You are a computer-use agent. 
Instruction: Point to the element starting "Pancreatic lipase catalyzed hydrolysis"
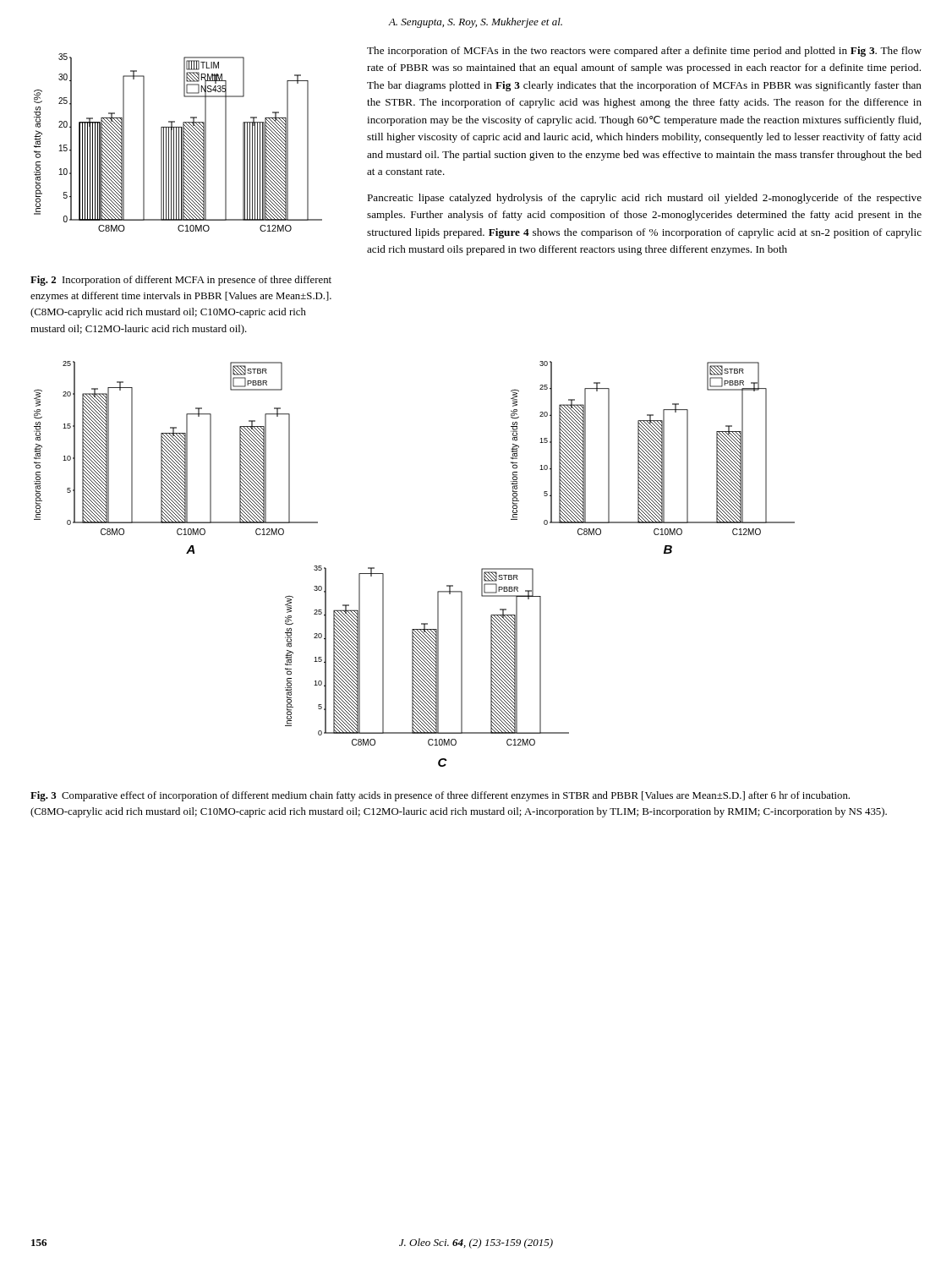[644, 223]
